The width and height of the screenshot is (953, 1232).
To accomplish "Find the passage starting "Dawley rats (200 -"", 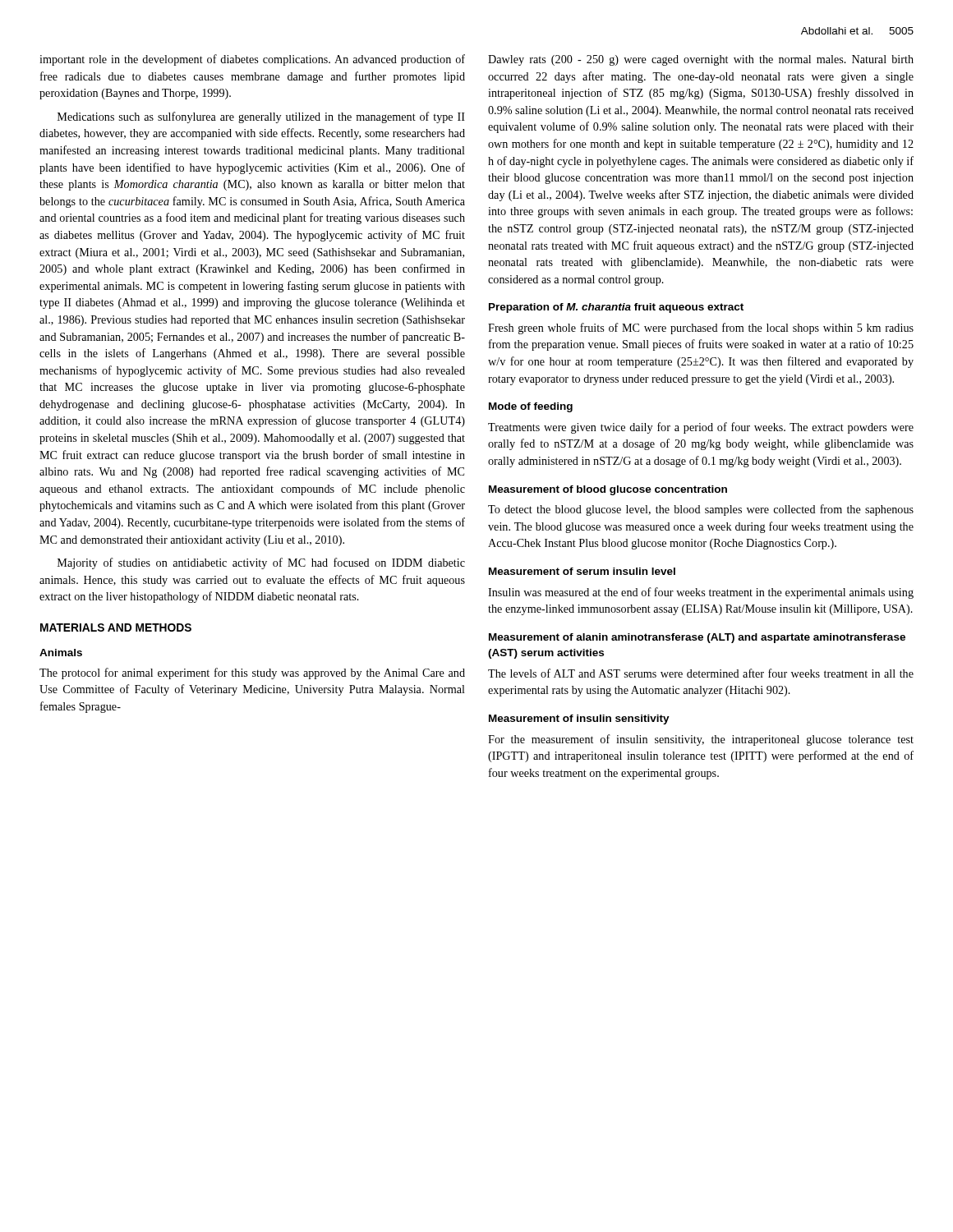I will pyautogui.click(x=701, y=169).
